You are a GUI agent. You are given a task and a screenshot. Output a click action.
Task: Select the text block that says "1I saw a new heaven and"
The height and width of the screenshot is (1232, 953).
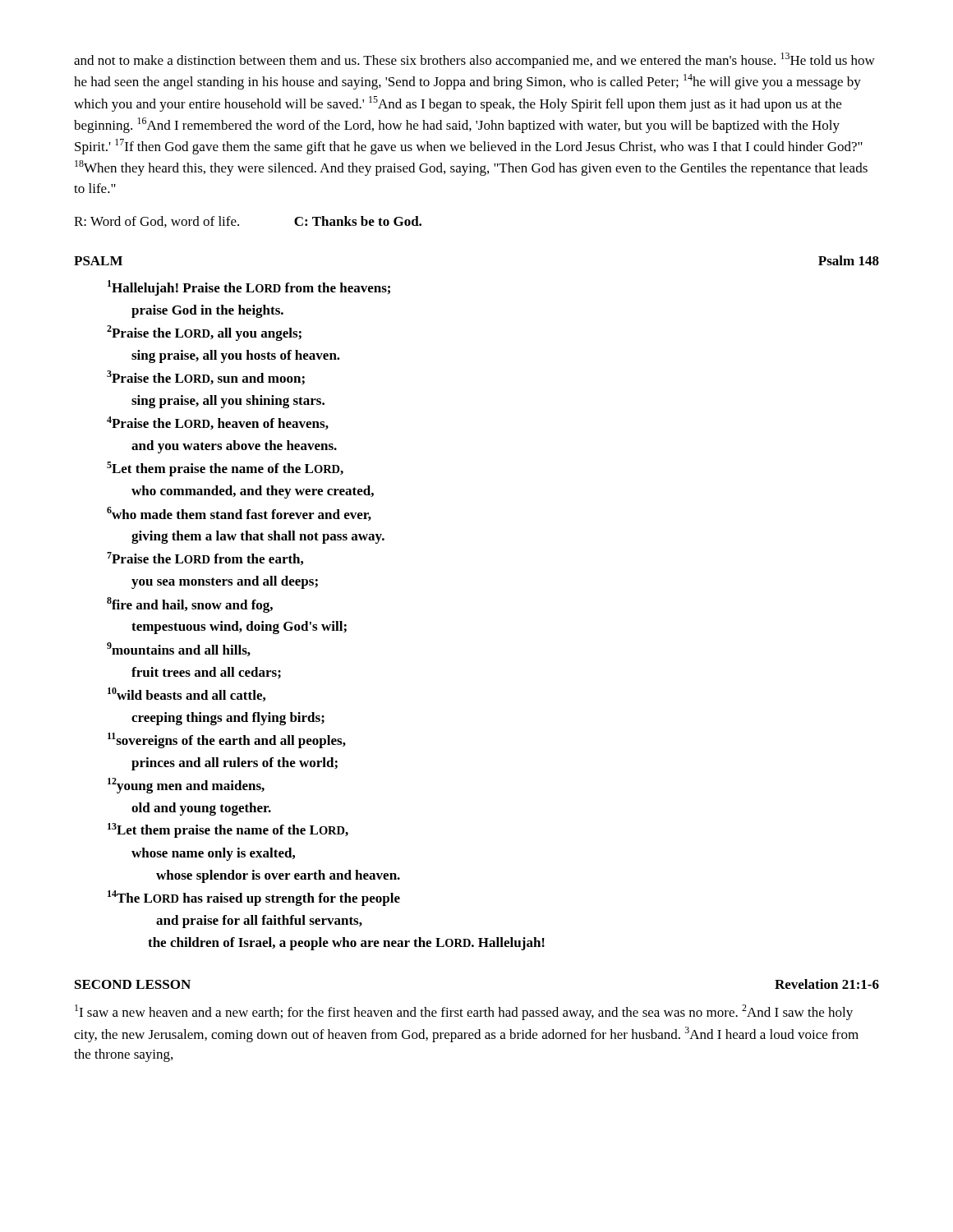(466, 1032)
